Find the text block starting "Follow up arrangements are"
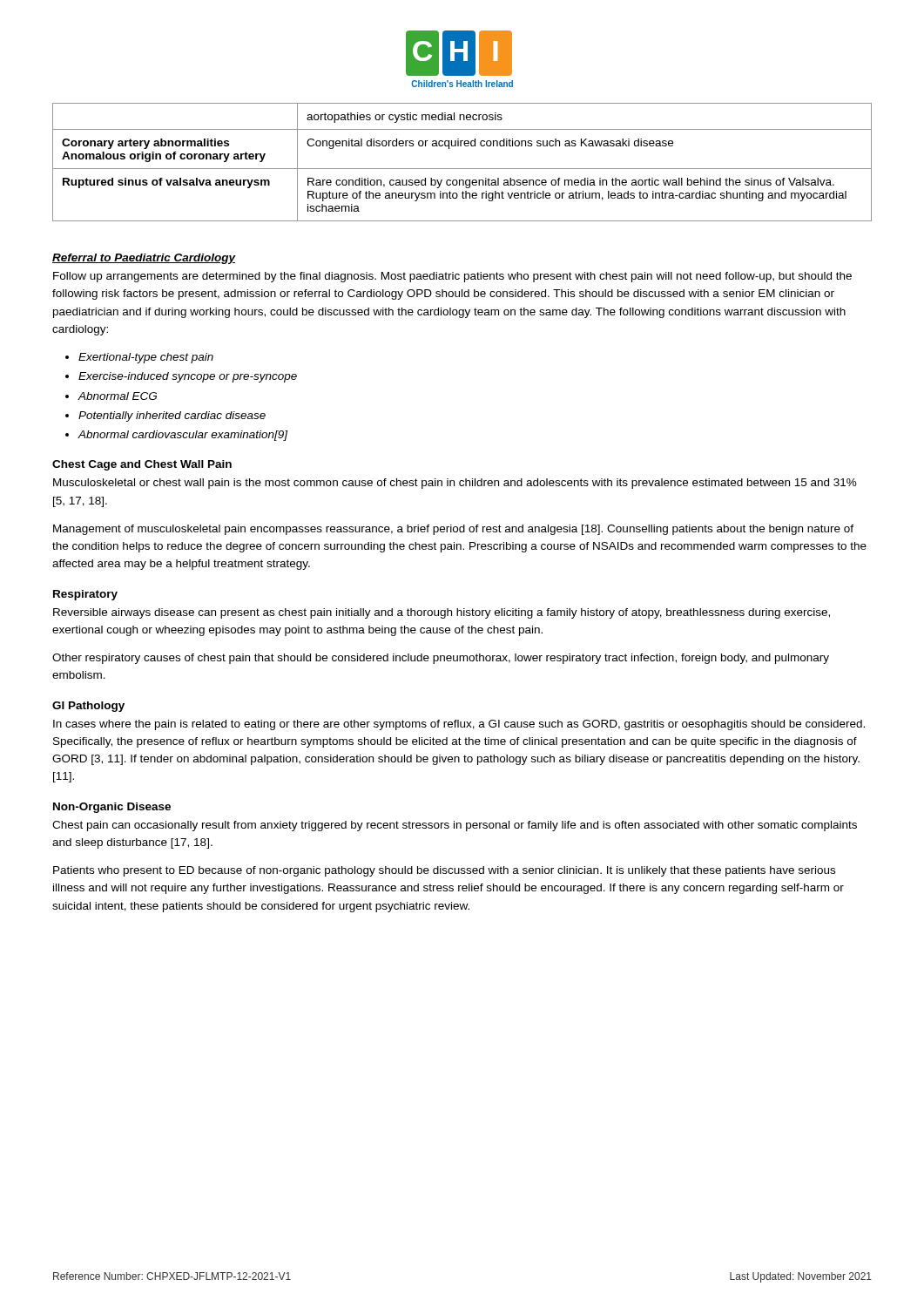This screenshot has height=1307, width=924. (x=452, y=302)
